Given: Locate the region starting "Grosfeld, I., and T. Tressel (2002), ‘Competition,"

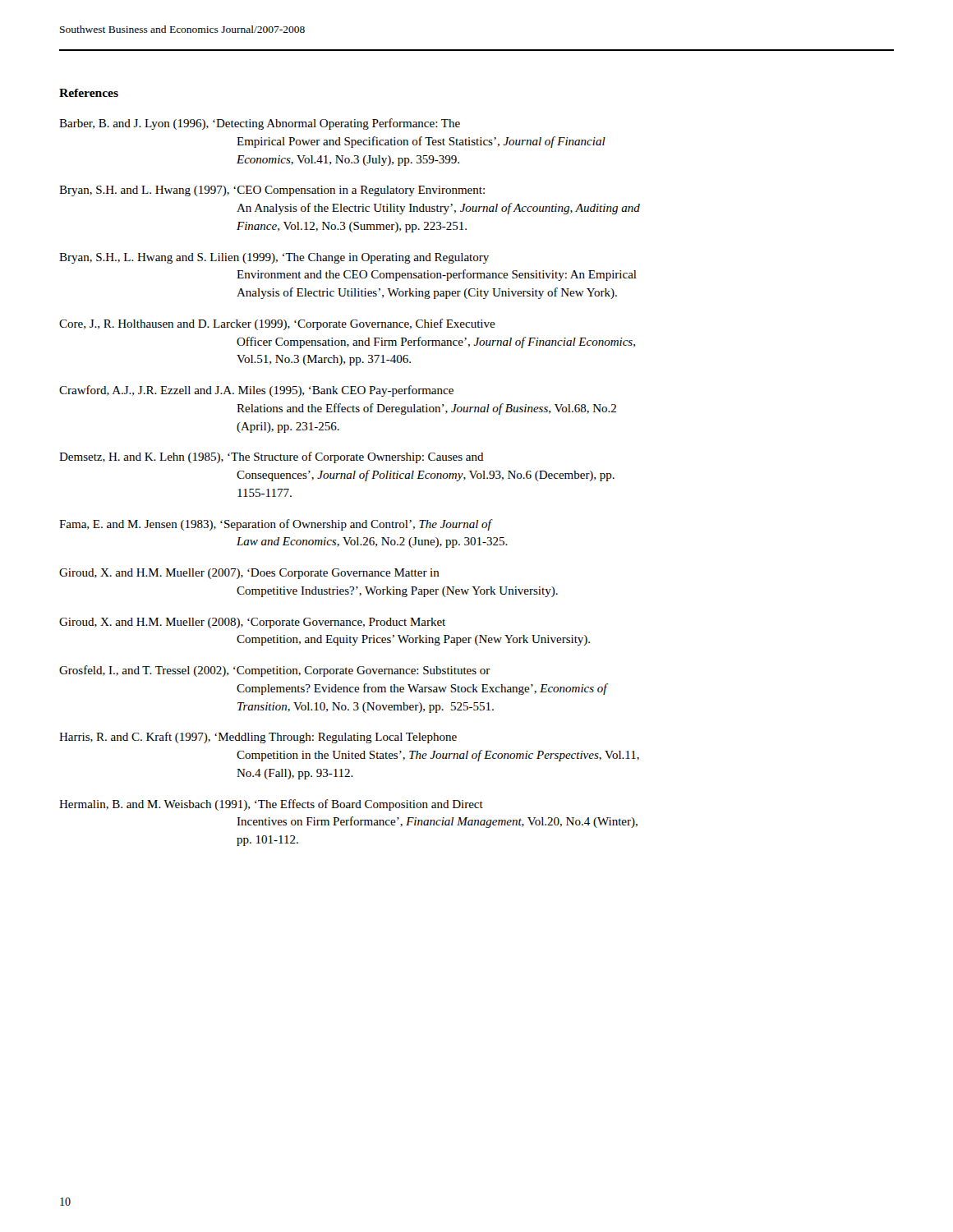Looking at the screenshot, I should point(476,690).
